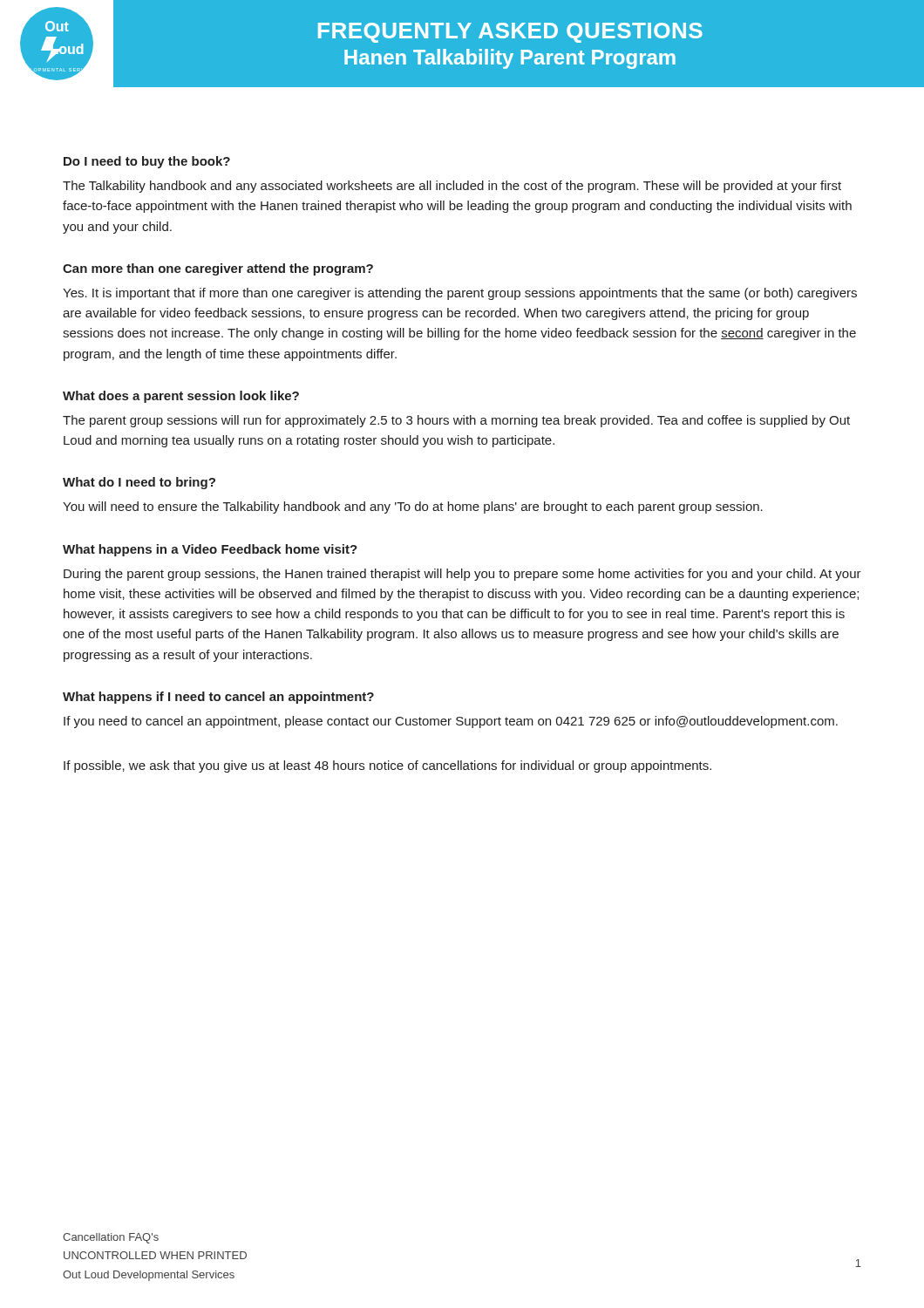924x1308 pixels.
Task: Click on the text starting "What happens if I"
Action: [218, 698]
